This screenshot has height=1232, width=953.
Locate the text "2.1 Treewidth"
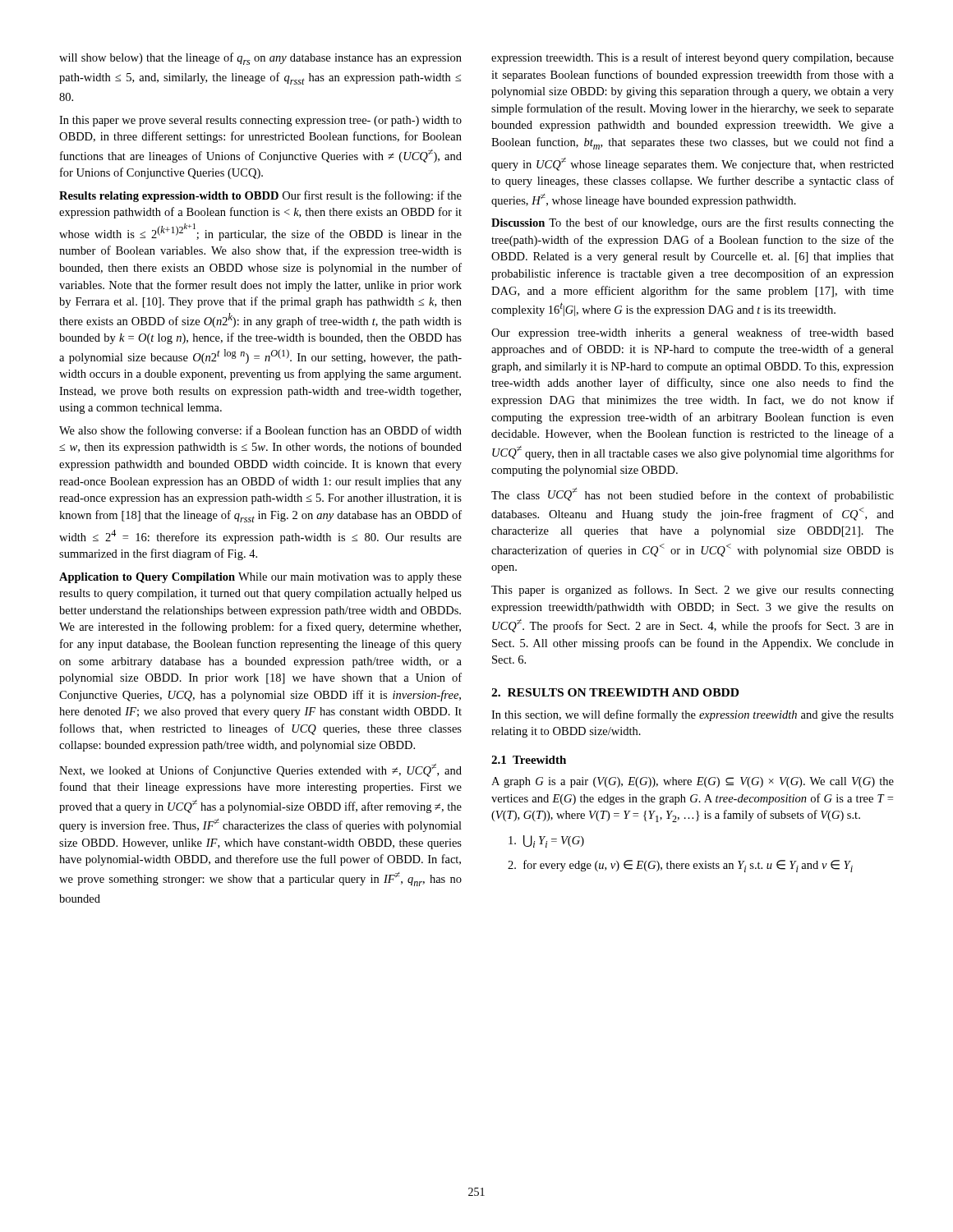529,760
